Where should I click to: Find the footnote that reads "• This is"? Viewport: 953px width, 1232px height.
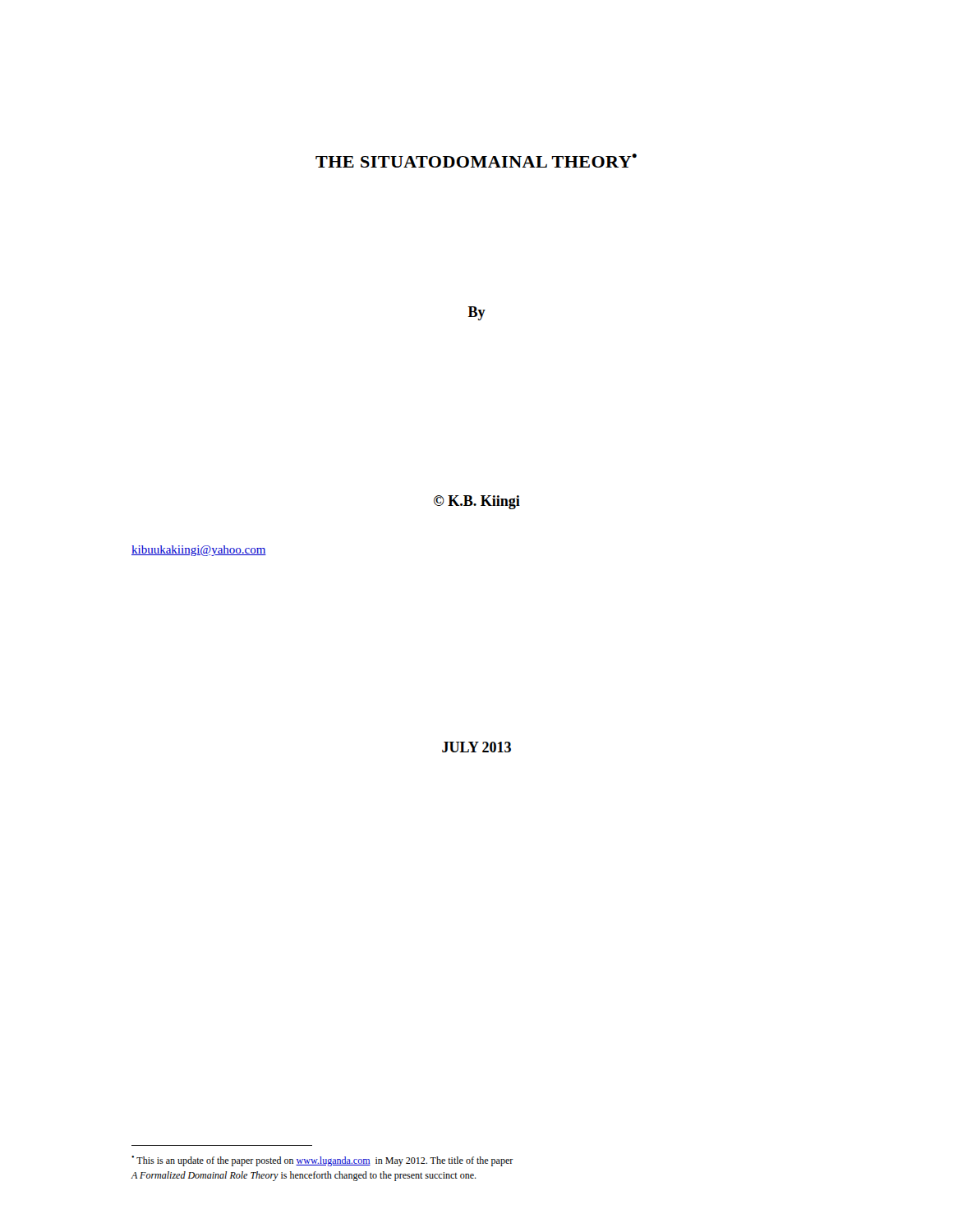476,1164
